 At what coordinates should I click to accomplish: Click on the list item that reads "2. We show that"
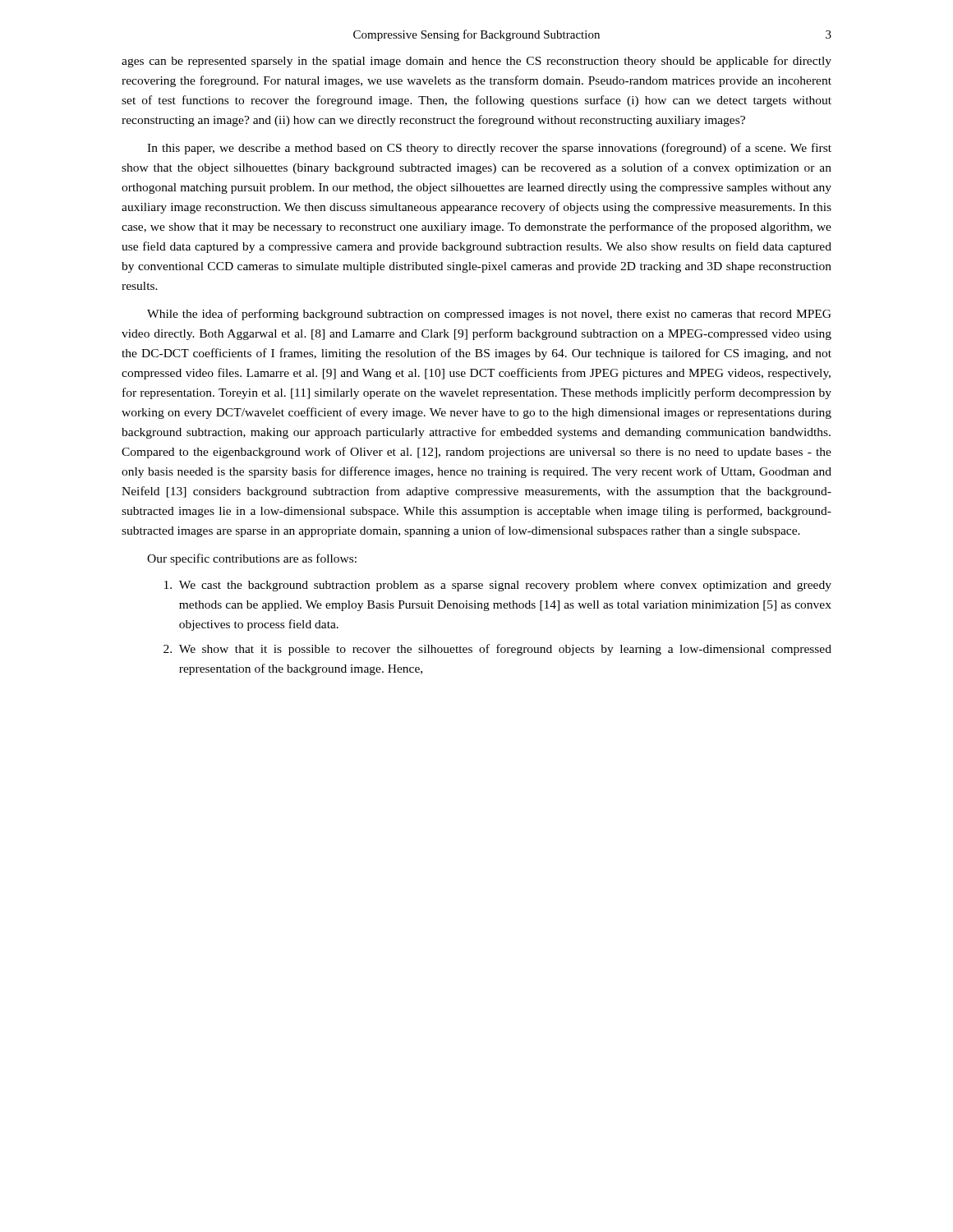pyautogui.click(x=489, y=659)
